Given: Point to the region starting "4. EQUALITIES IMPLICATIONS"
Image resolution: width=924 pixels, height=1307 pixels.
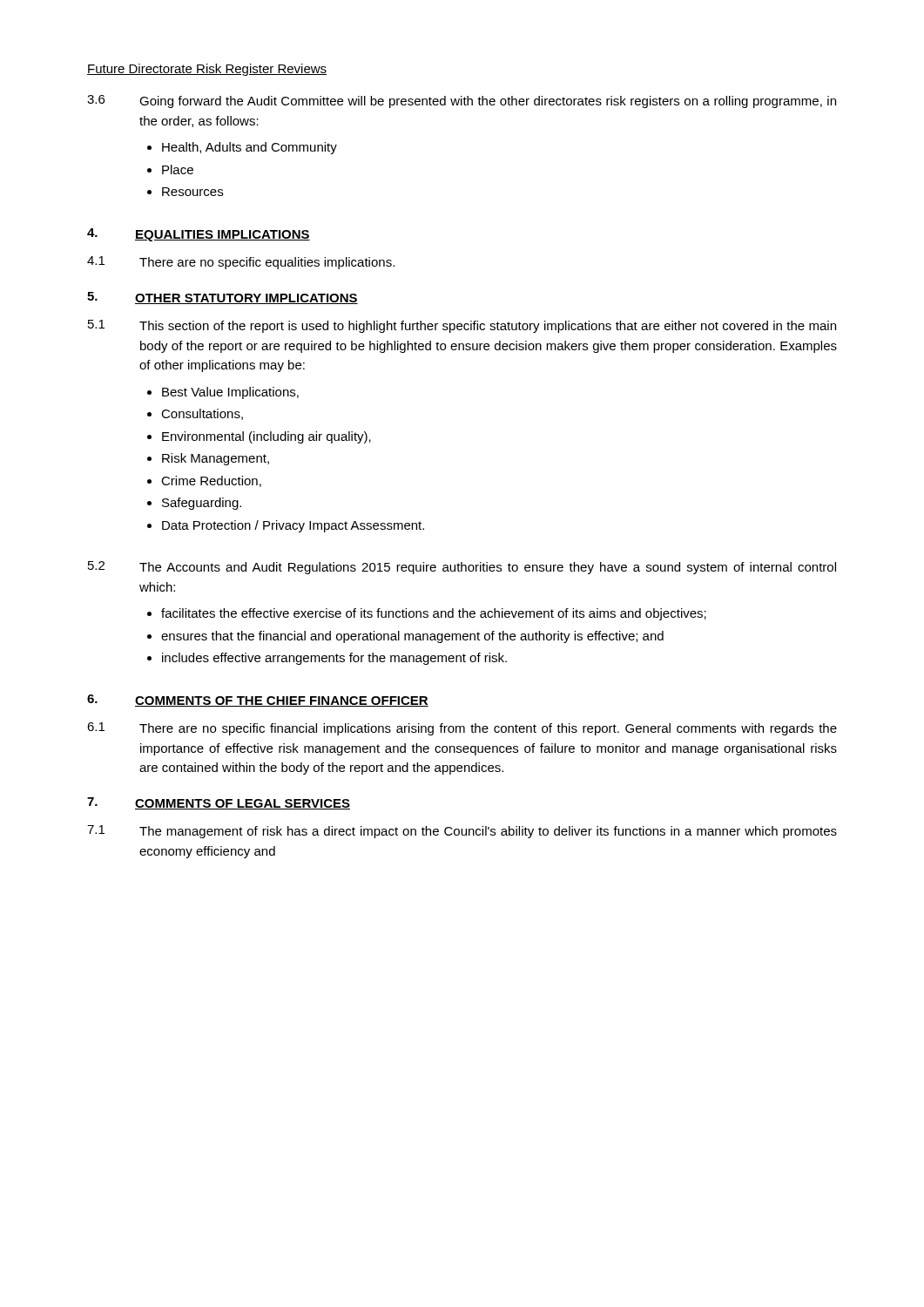Looking at the screenshot, I should [199, 235].
